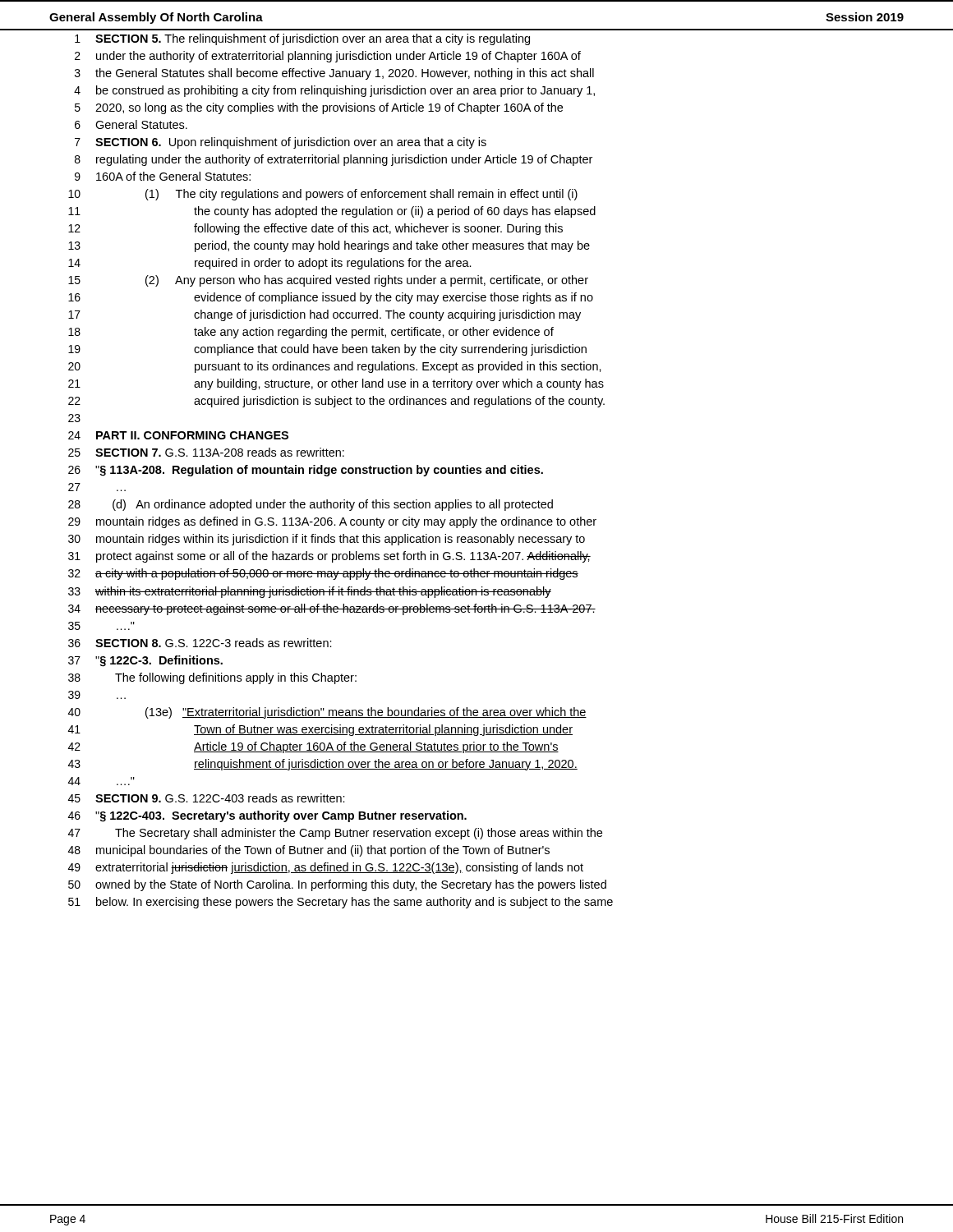Viewport: 953px width, 1232px height.
Task: Where is the passage that starts "7 SECTION 6. Upon relinquishment of"?
Action: (x=476, y=160)
